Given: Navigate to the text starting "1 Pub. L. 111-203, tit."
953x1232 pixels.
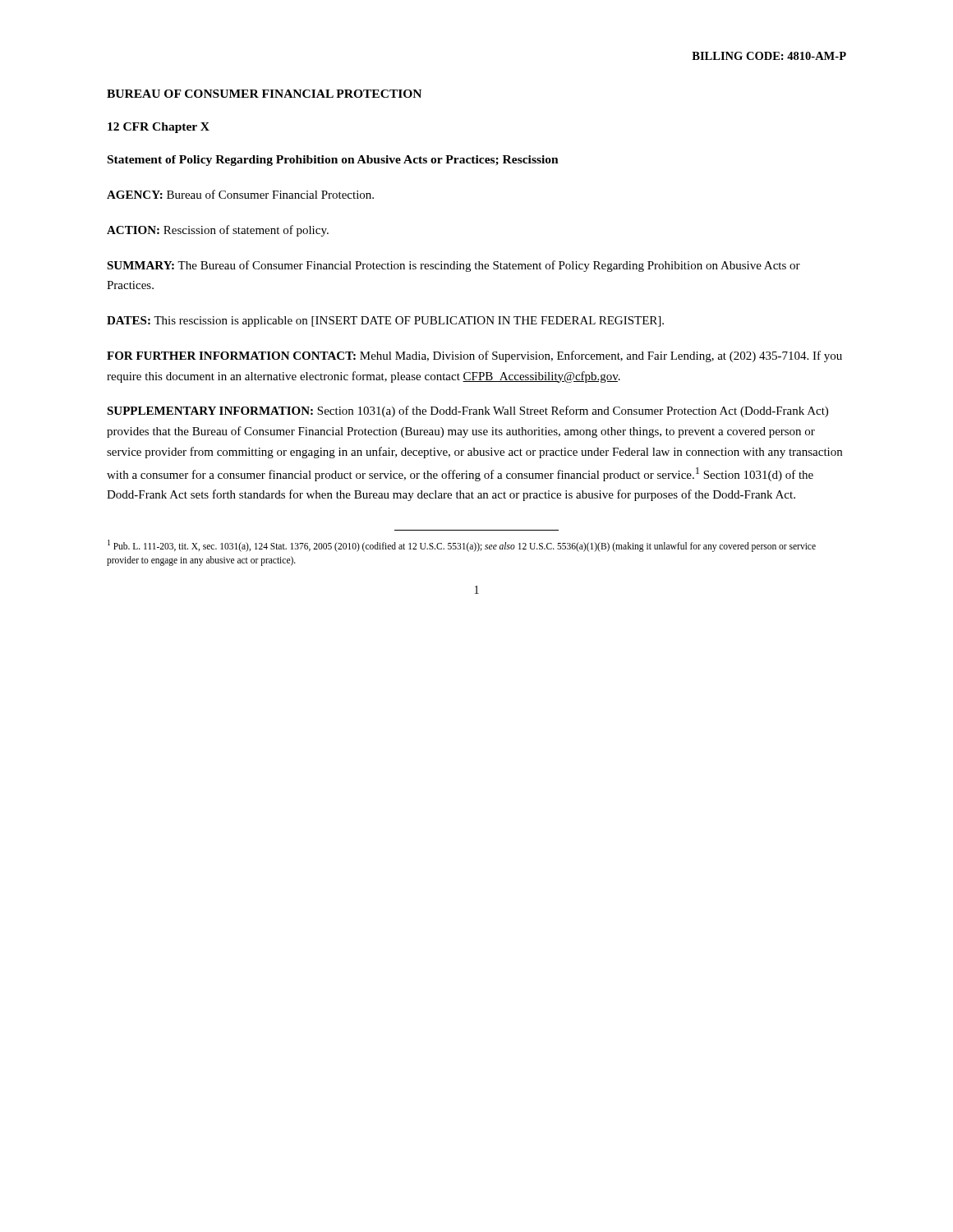Looking at the screenshot, I should [x=461, y=552].
